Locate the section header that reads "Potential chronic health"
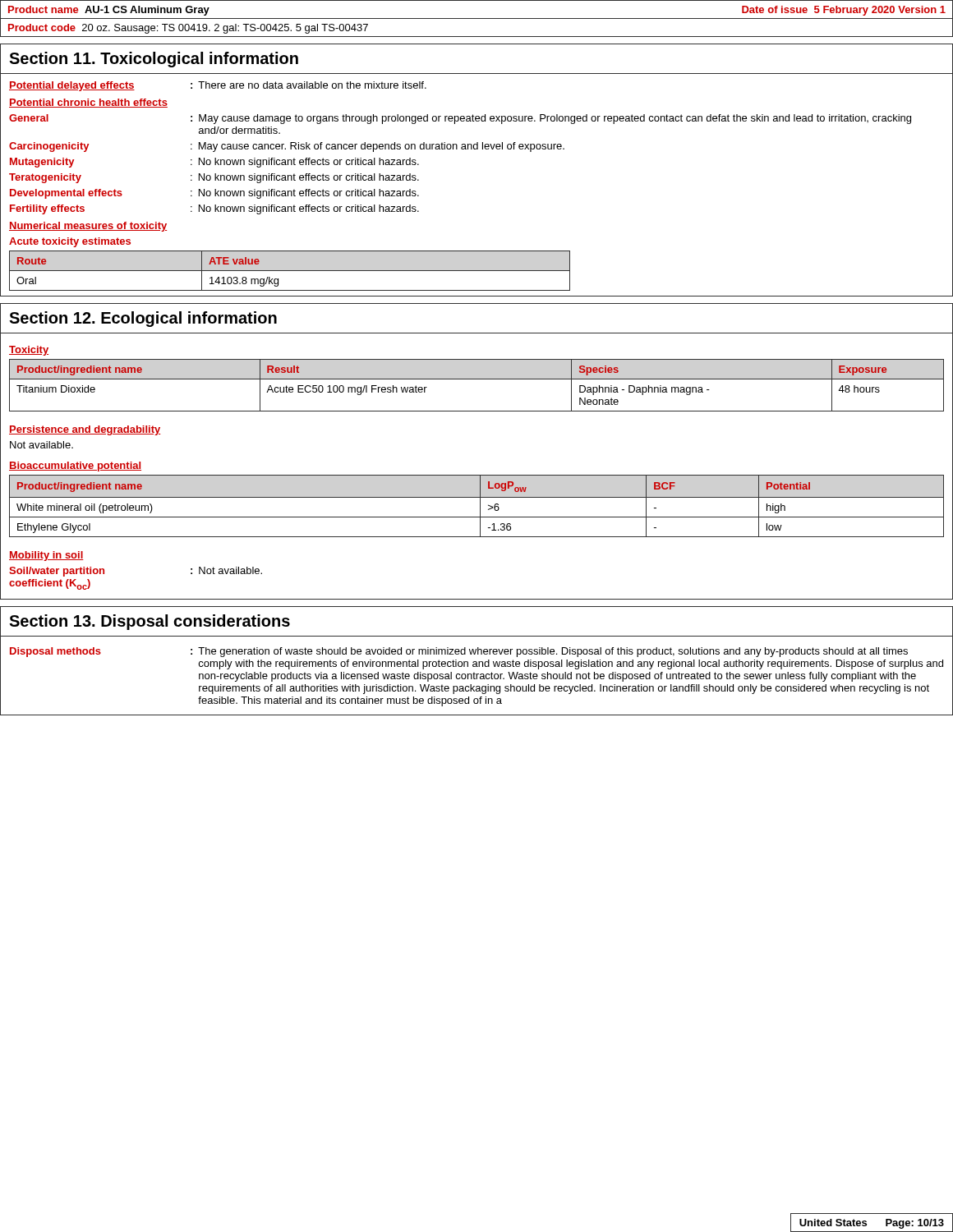 [88, 102]
